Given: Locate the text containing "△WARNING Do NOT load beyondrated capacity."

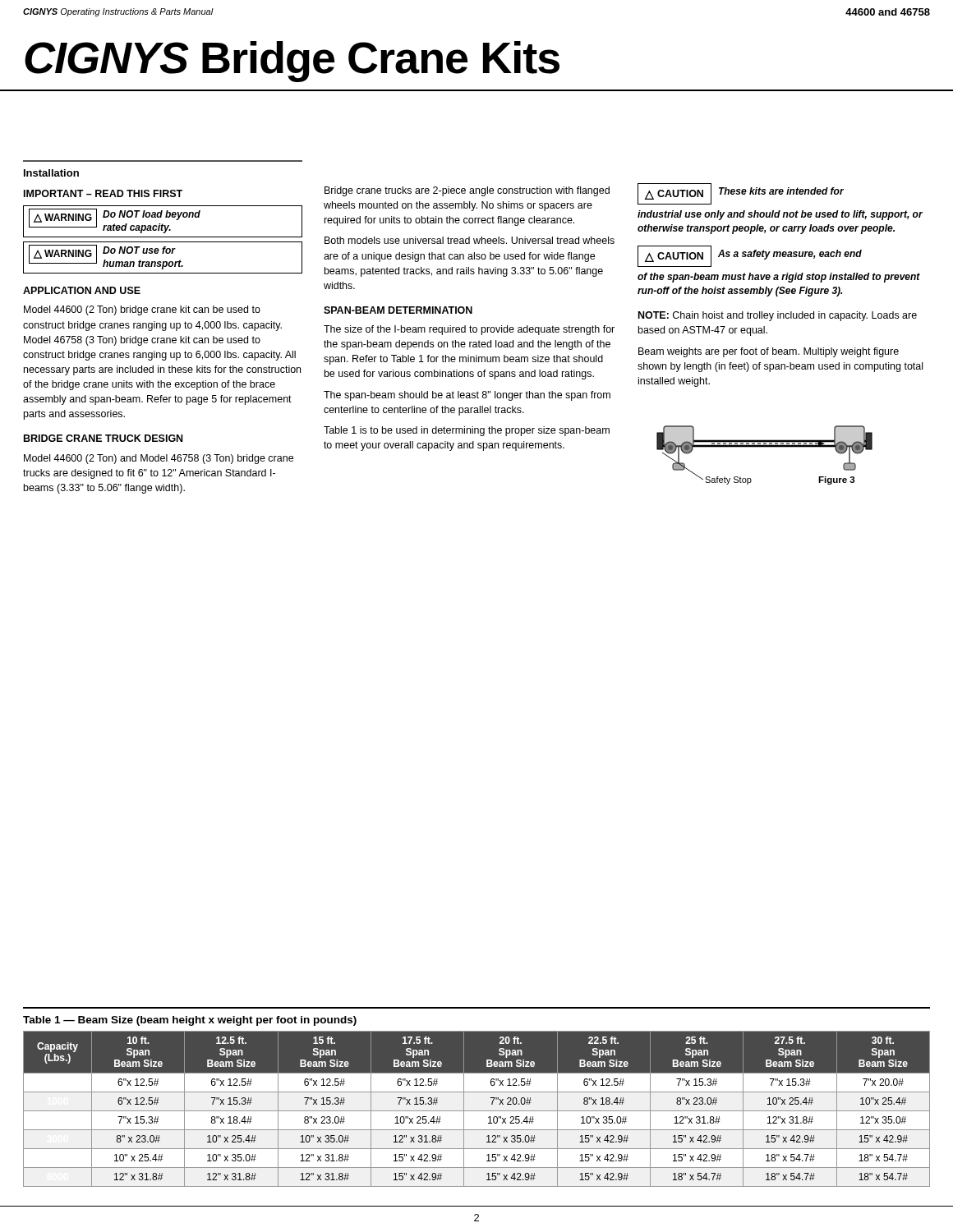Looking at the screenshot, I should point(115,221).
